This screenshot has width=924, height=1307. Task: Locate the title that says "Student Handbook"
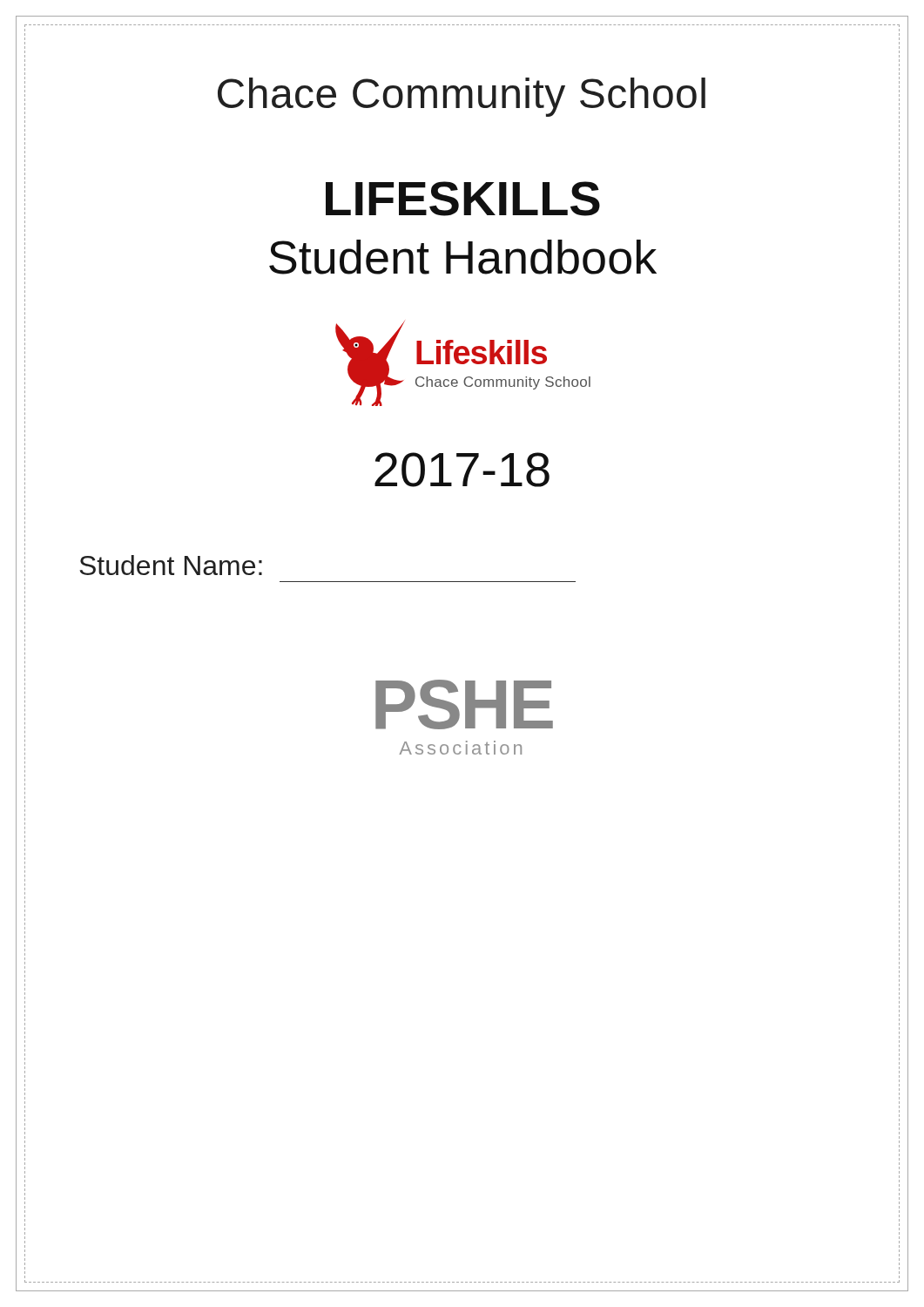pyautogui.click(x=462, y=257)
